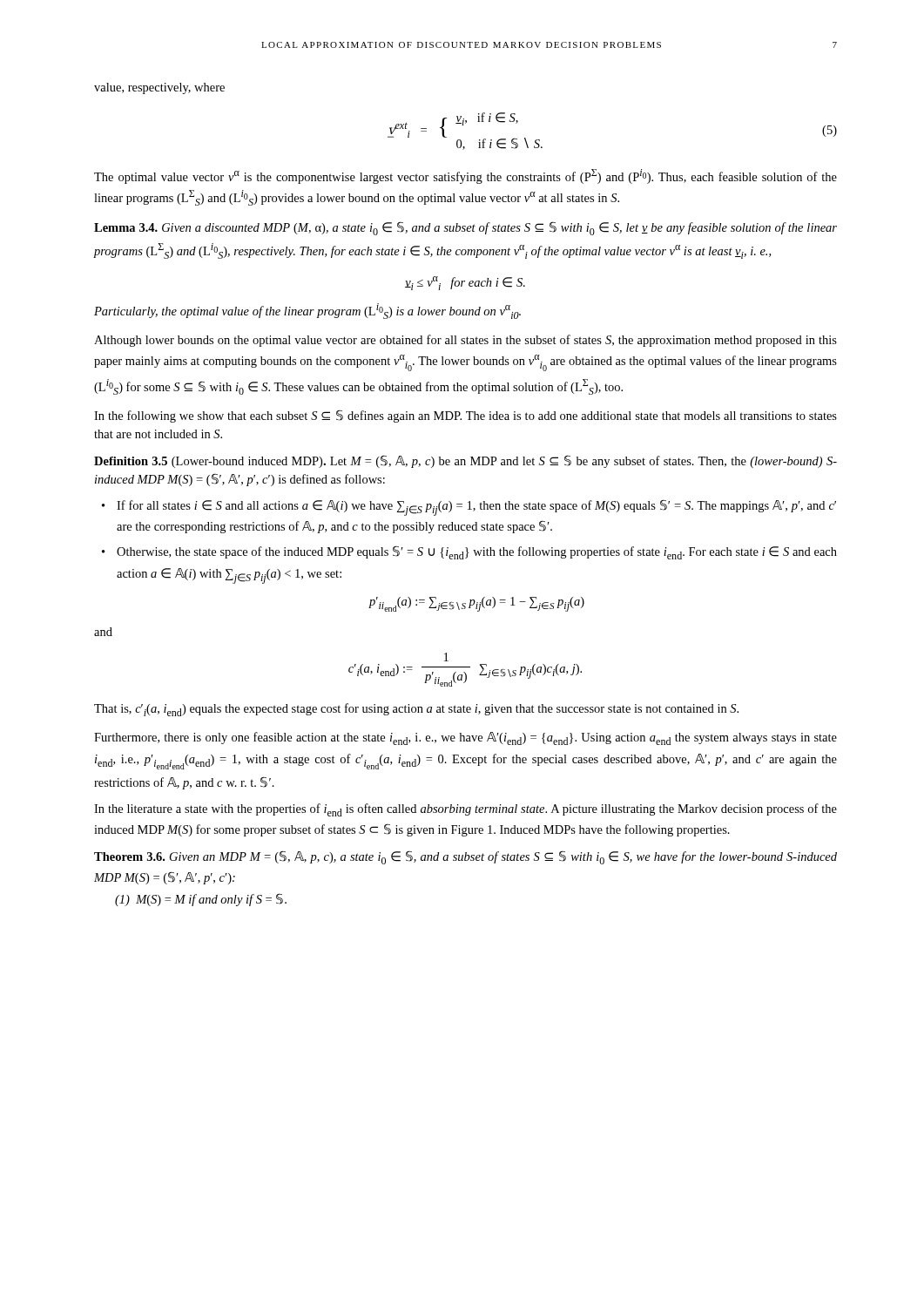924x1307 pixels.
Task: Find the element starting "Furthermore, there is only one"
Action: pos(465,760)
